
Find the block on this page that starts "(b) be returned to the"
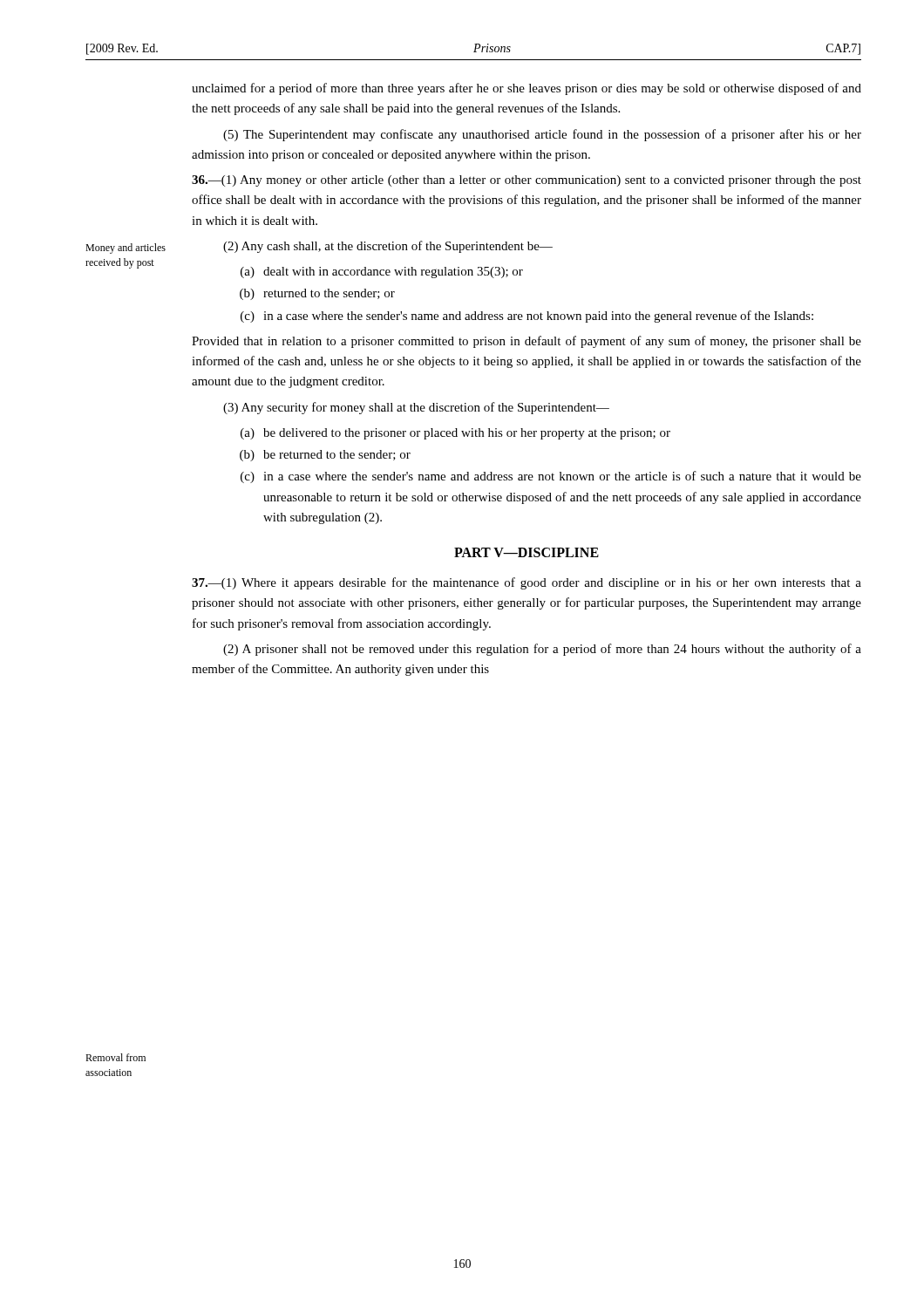(325, 456)
